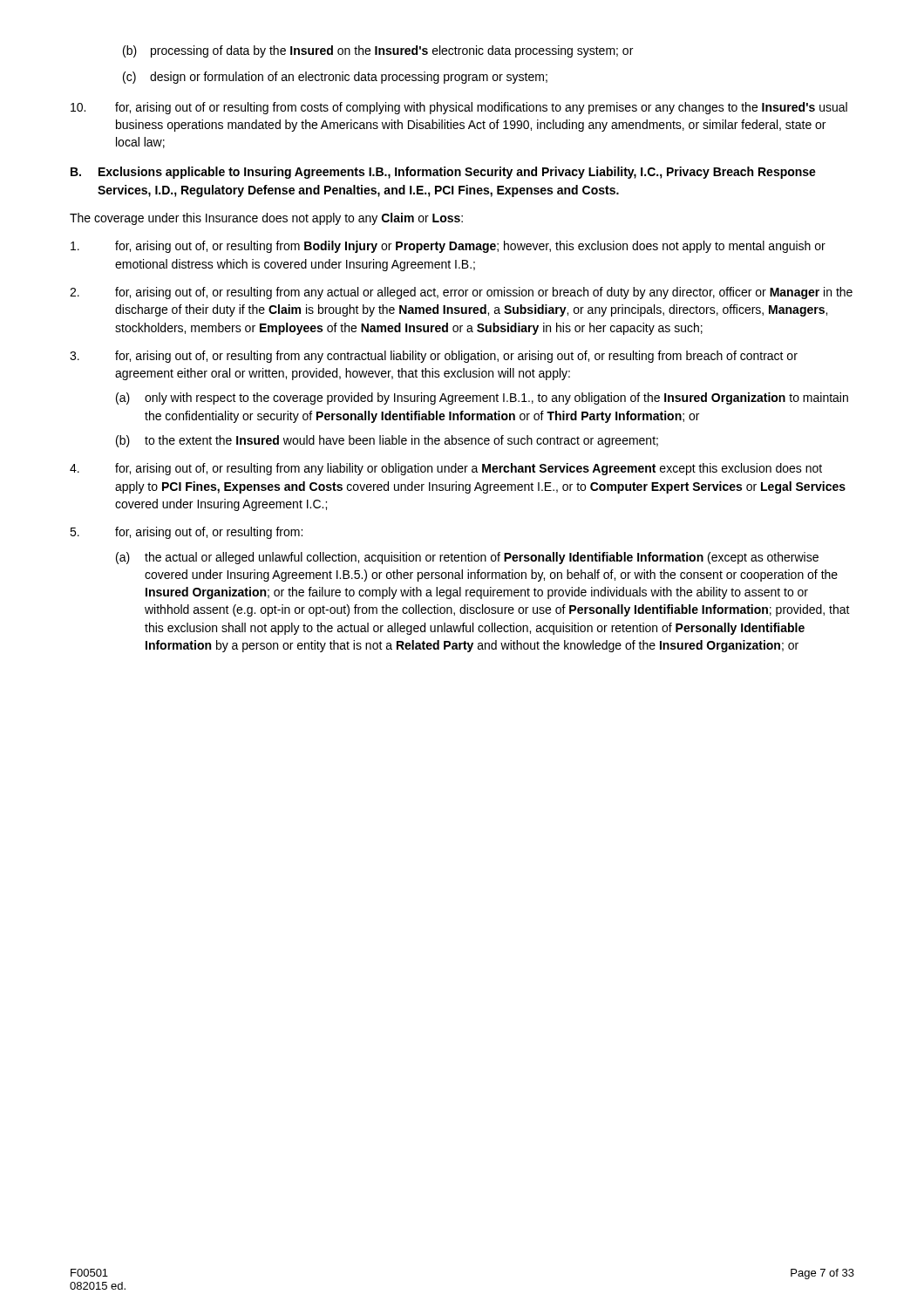Find the block starting "(a) the actual or alleged unlawful collection, acquisition"

pyautogui.click(x=485, y=601)
